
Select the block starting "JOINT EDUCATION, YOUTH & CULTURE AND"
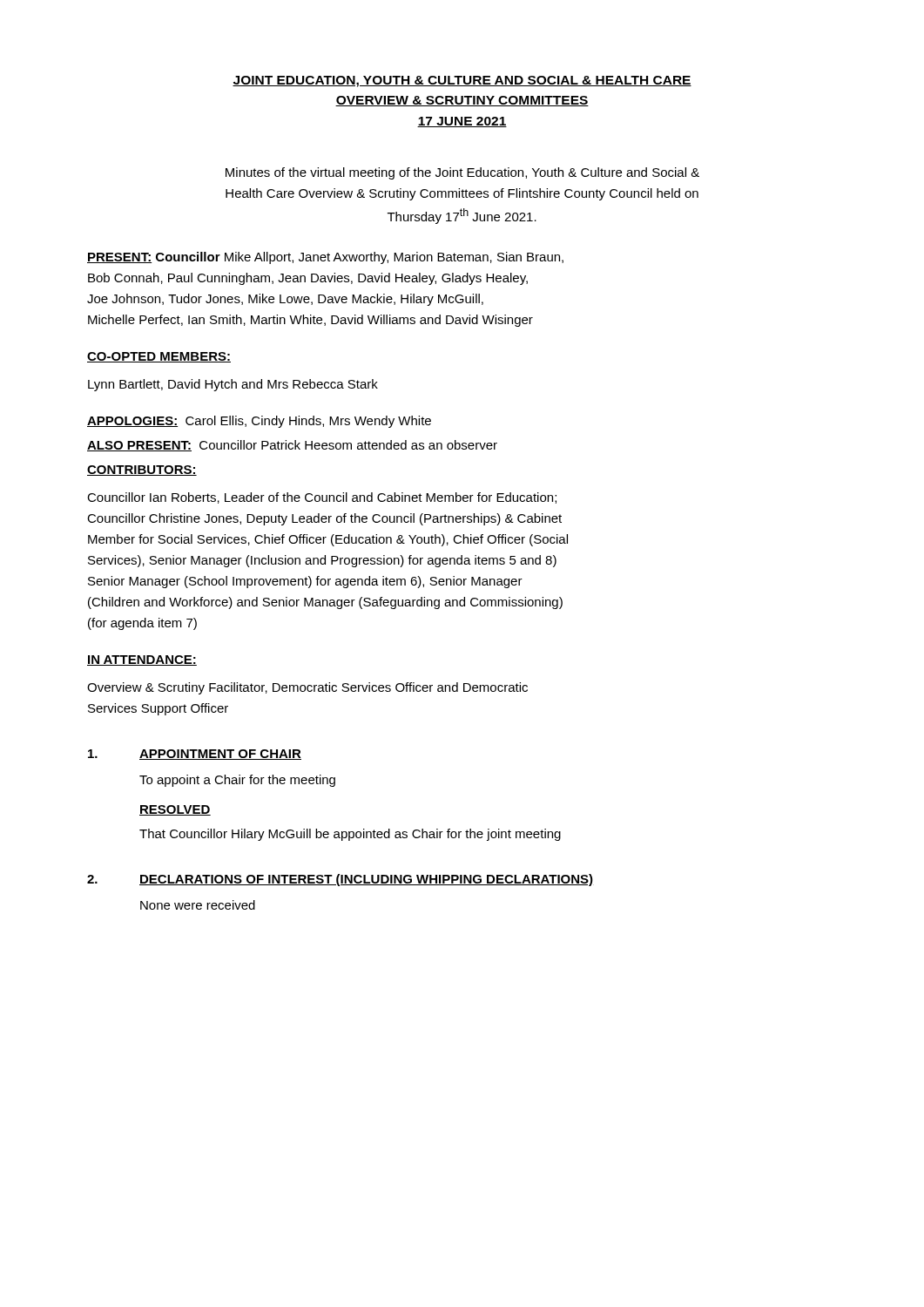pyautogui.click(x=462, y=100)
